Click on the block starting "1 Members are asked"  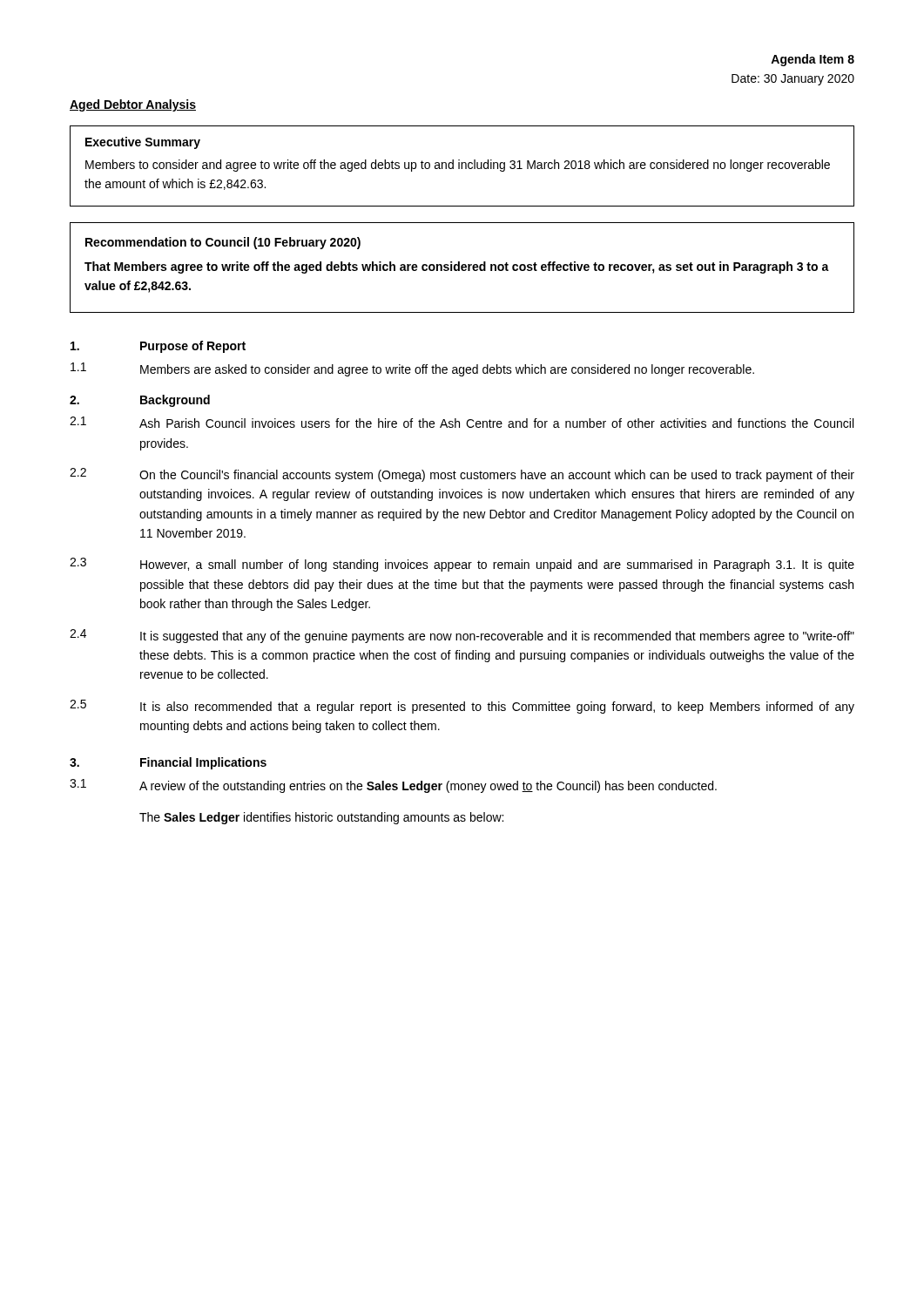(462, 369)
